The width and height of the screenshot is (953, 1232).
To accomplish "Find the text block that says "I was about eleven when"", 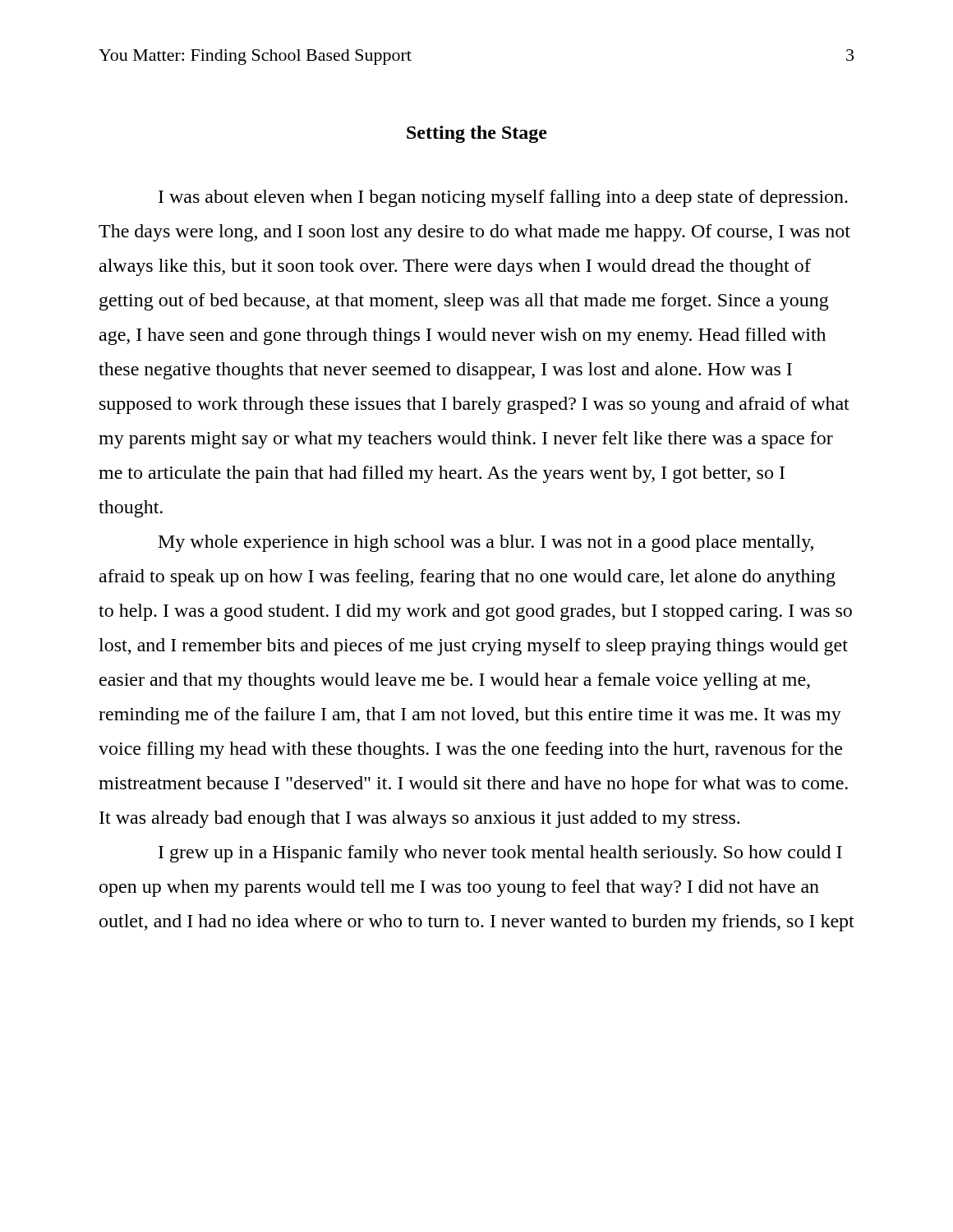I will click(x=476, y=351).
